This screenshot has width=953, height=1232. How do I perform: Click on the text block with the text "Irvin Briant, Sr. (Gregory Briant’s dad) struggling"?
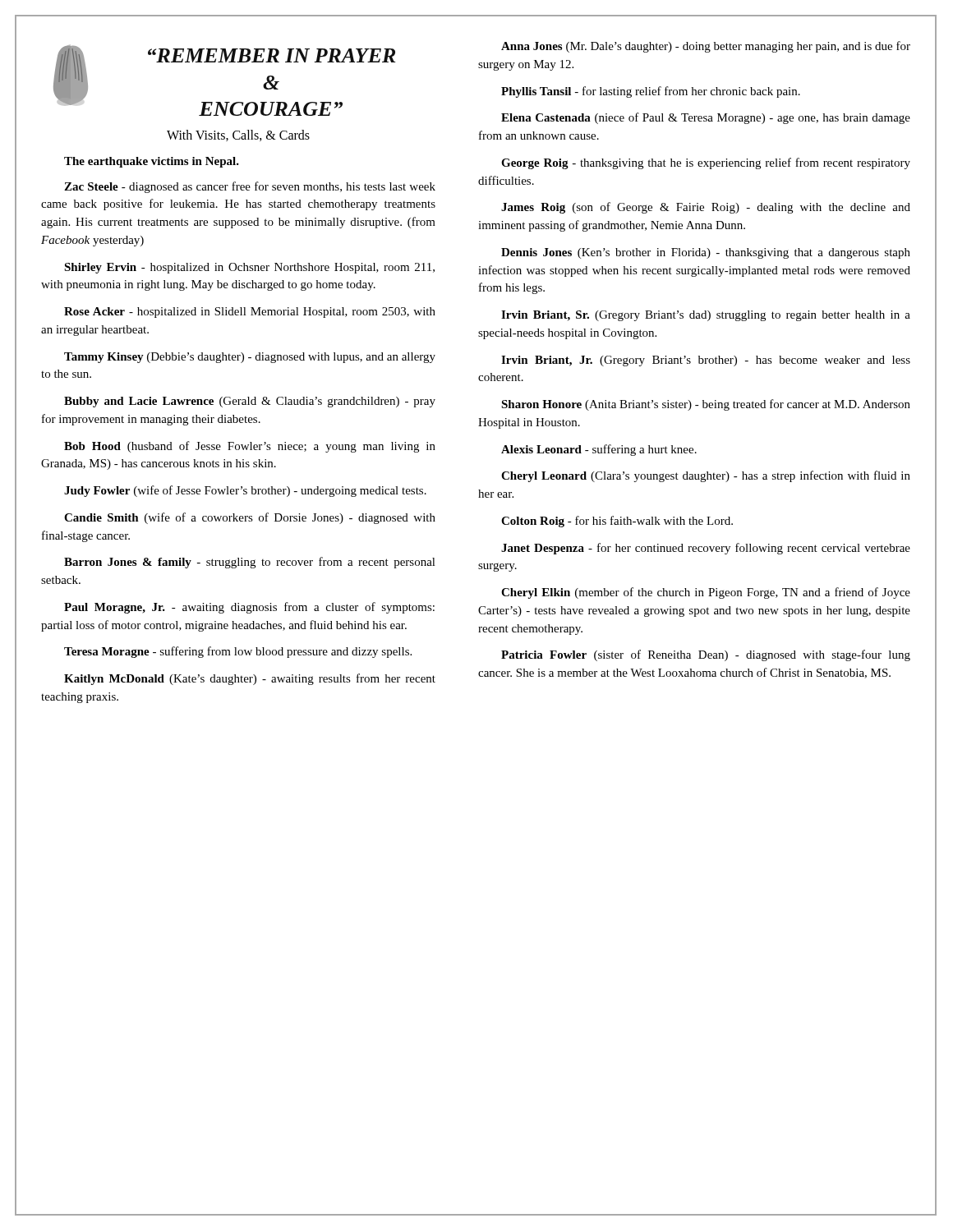pyautogui.click(x=694, y=324)
